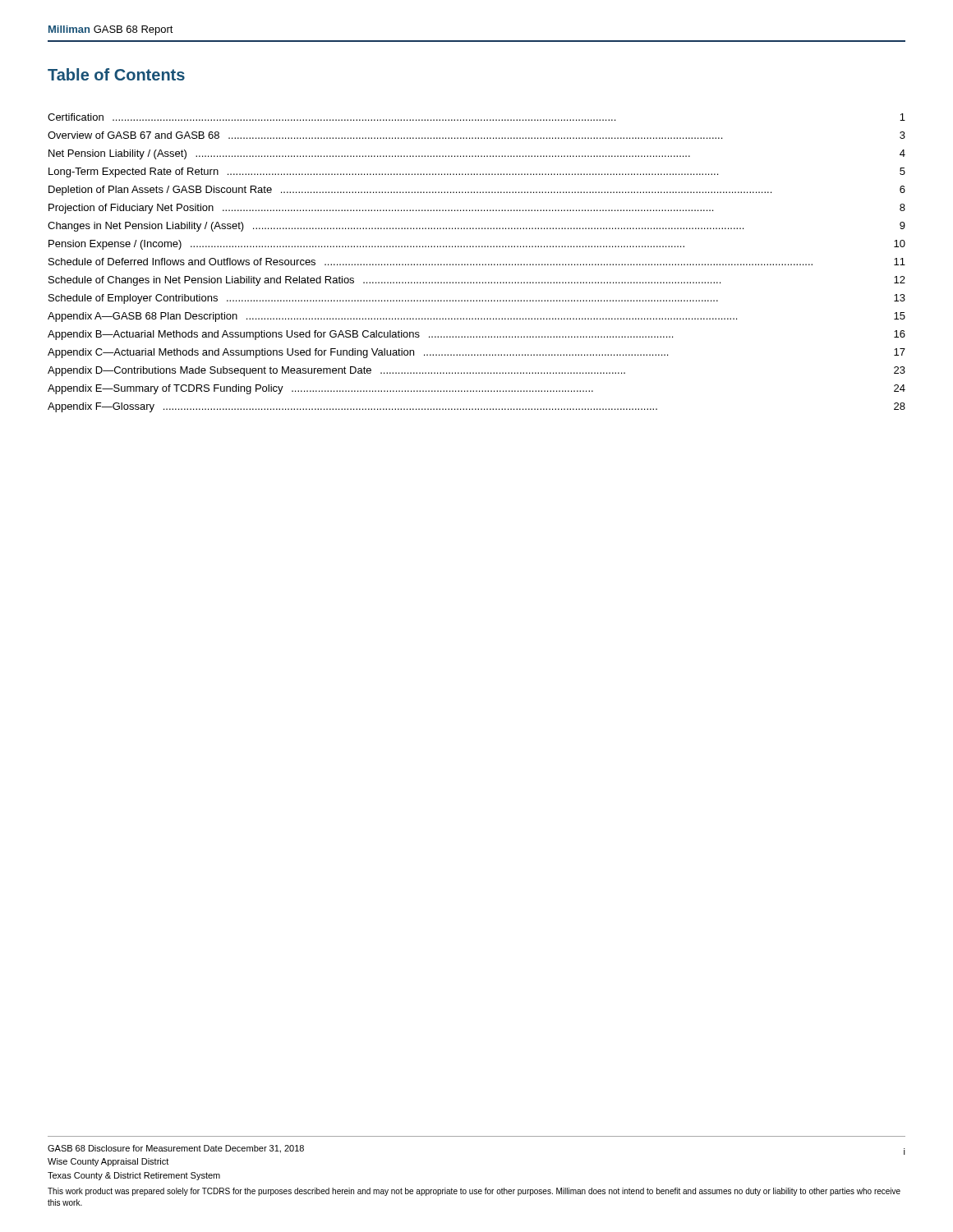Navigate to the region starting "Overview of GASB 67 and GASB 68"
This screenshot has width=953, height=1232.
(x=476, y=135)
